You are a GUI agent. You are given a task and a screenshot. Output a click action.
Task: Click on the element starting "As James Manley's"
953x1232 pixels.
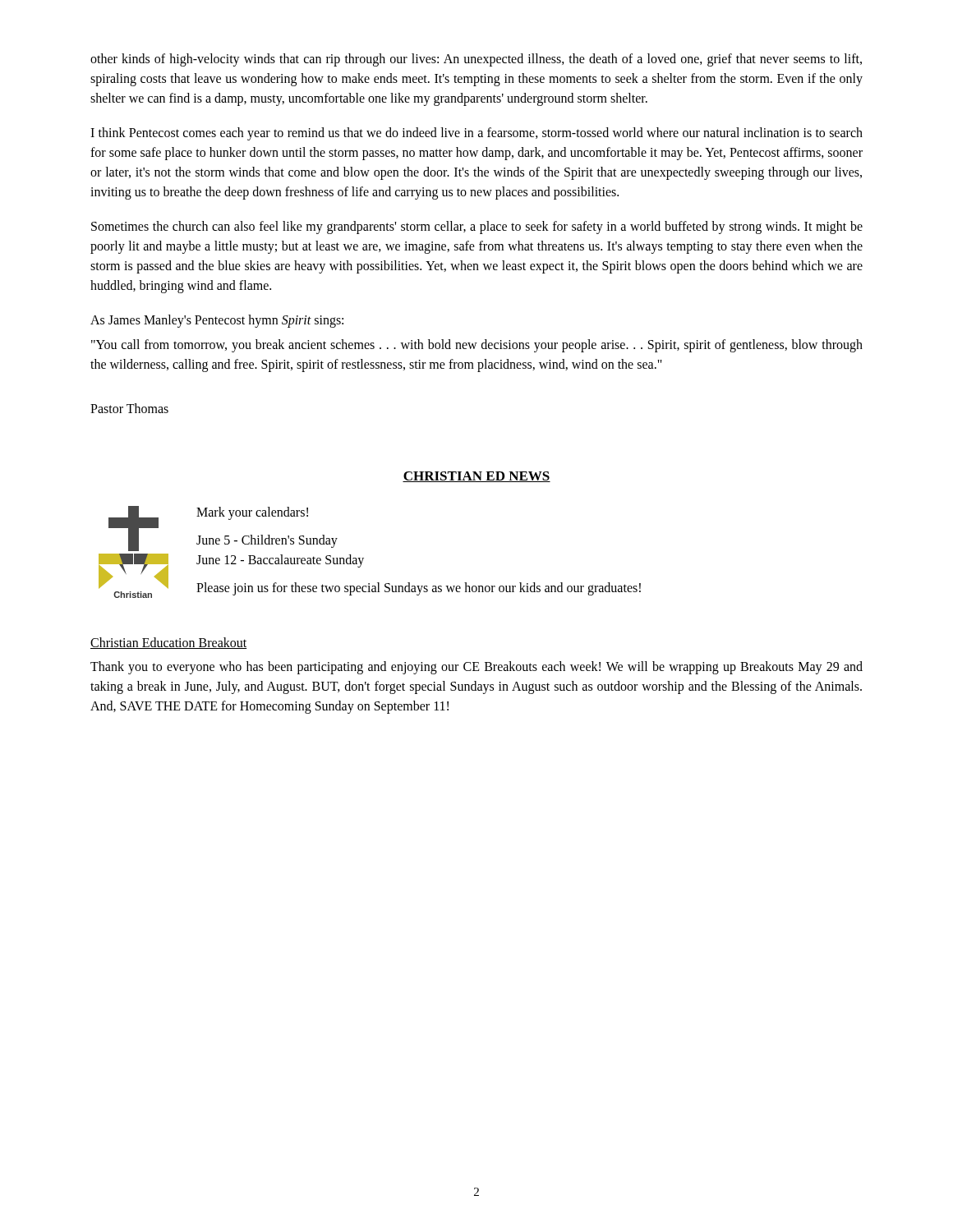point(218,320)
